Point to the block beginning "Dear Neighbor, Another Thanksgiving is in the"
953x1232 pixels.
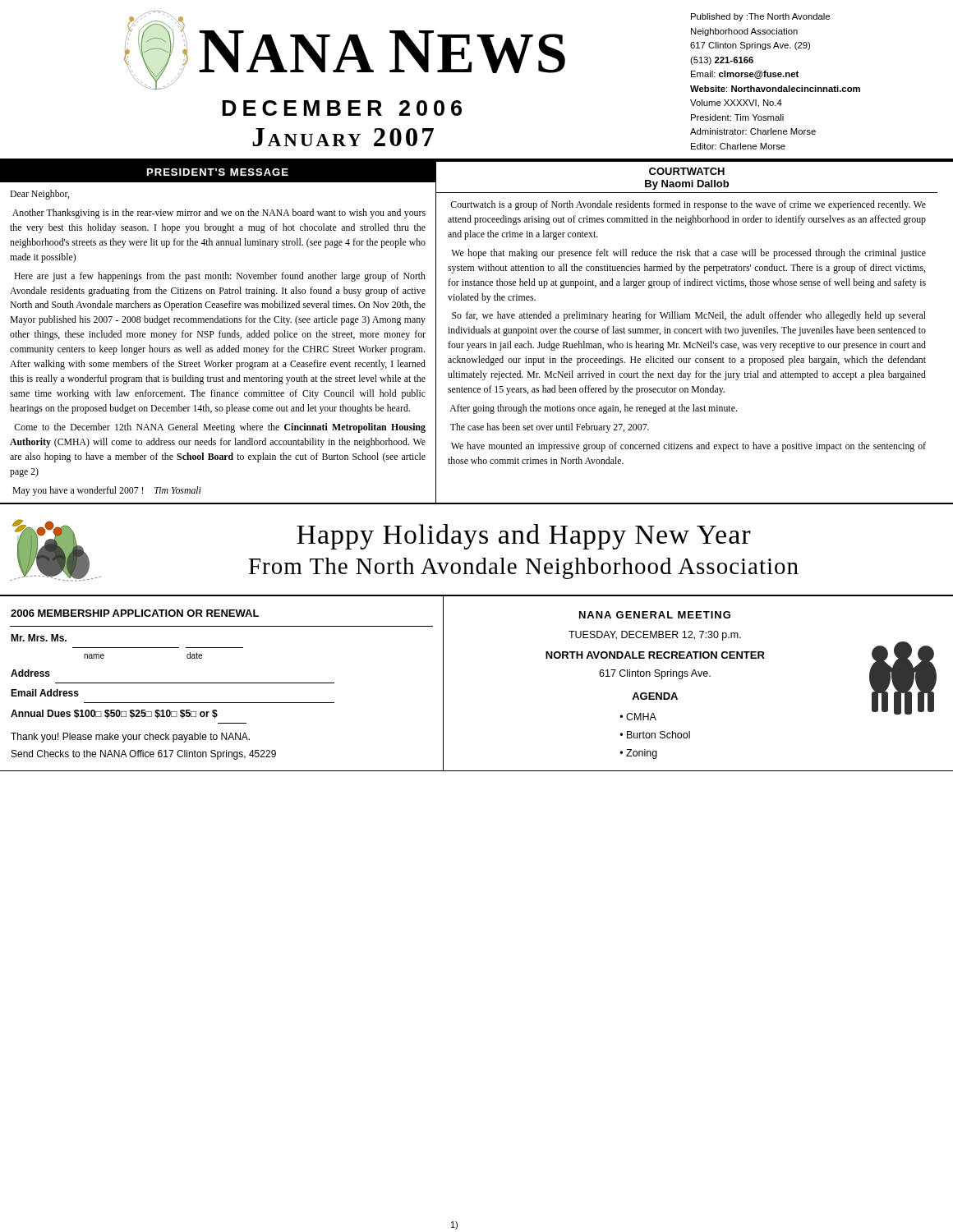218,343
